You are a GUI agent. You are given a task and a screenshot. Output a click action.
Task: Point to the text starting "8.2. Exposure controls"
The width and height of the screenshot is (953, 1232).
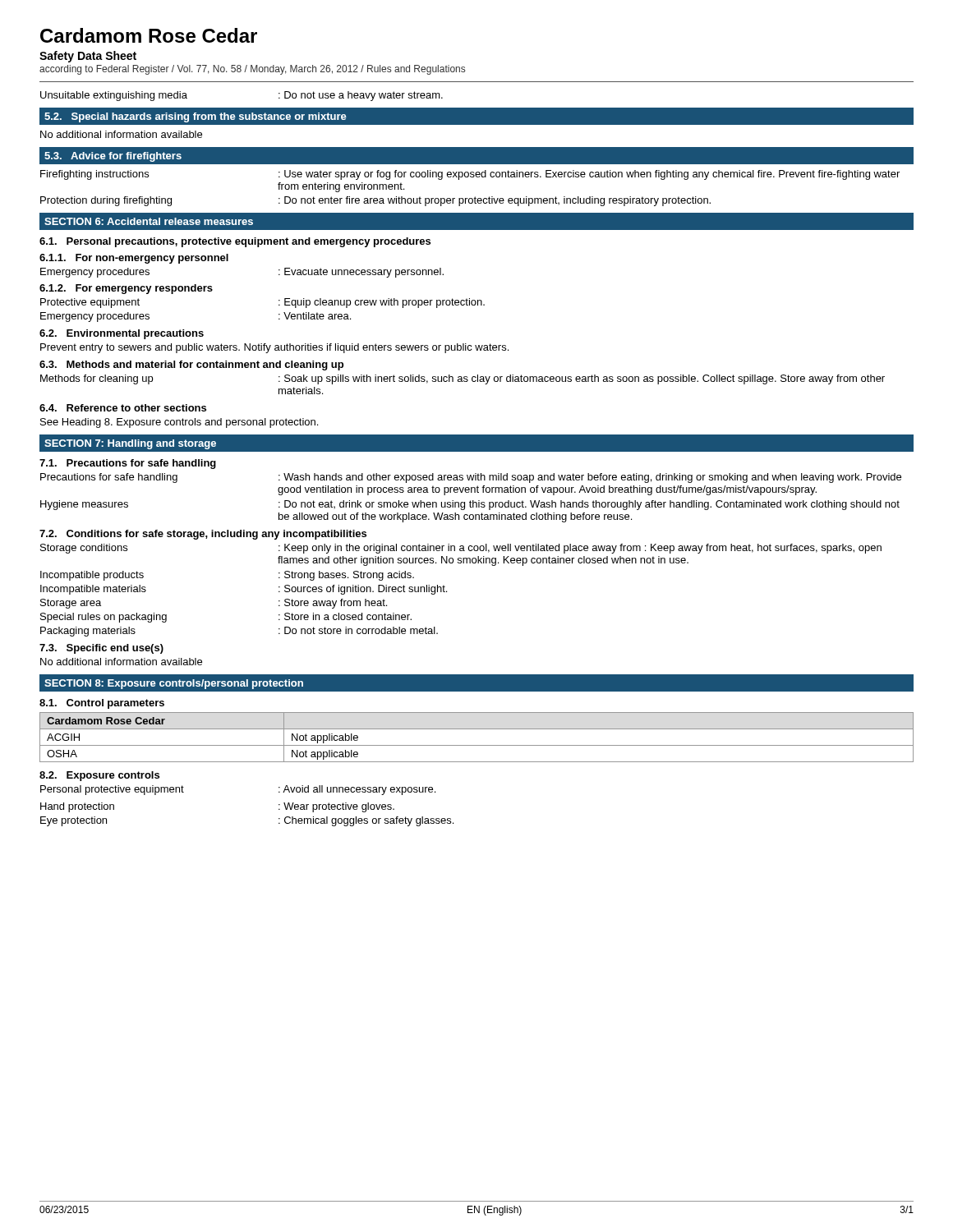click(x=99, y=776)
